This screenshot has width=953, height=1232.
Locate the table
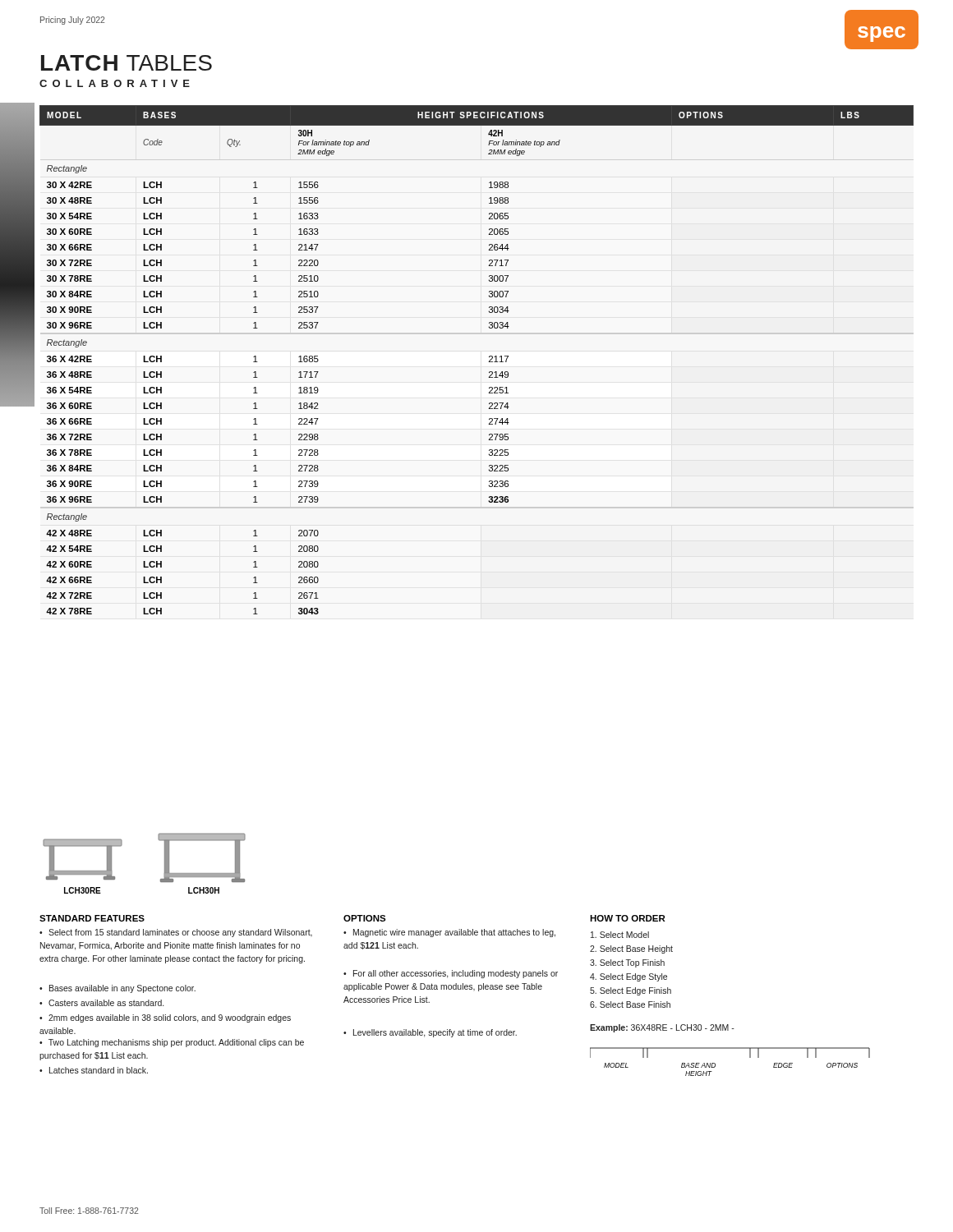click(x=476, y=362)
